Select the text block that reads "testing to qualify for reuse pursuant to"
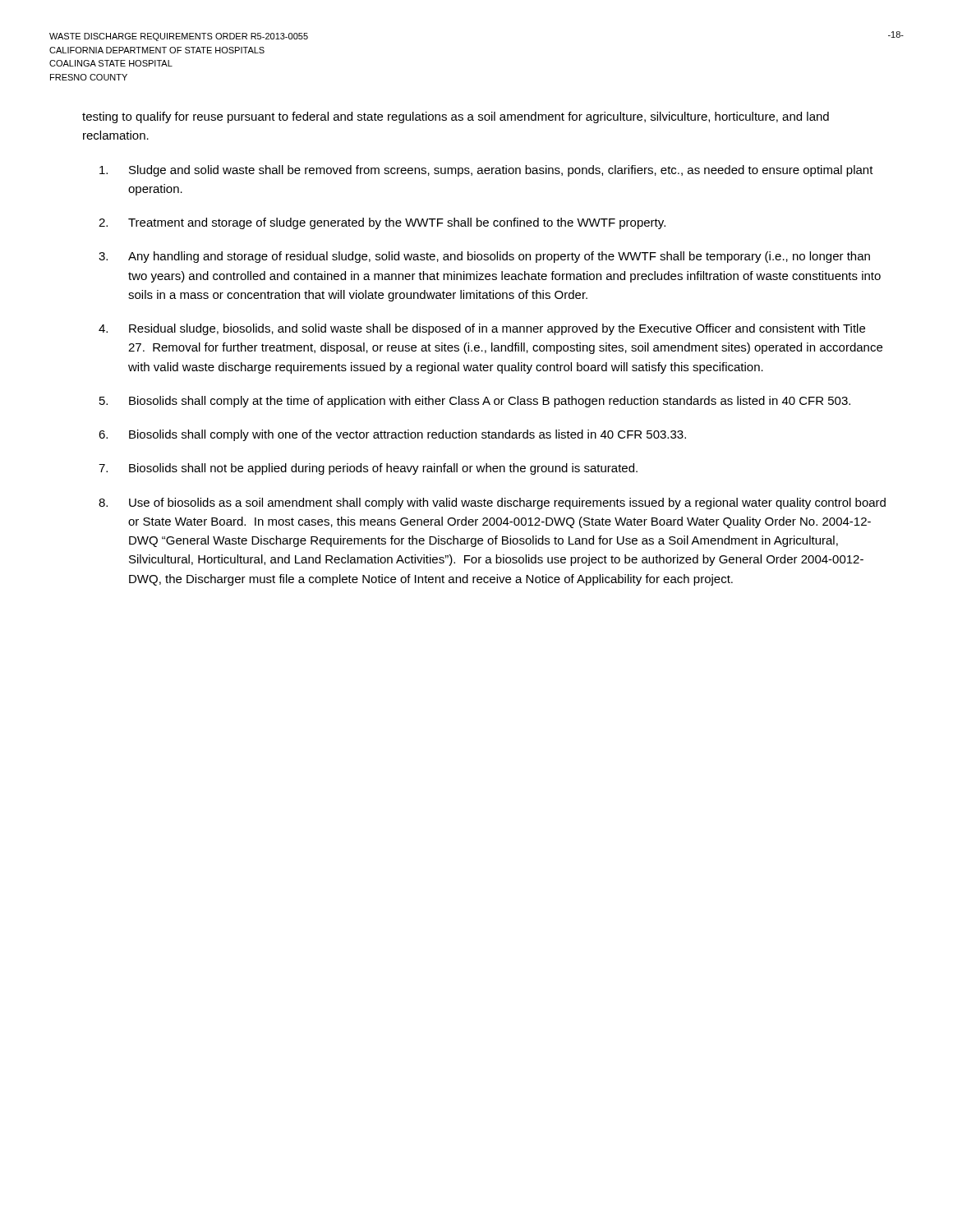The image size is (953, 1232). tap(456, 126)
